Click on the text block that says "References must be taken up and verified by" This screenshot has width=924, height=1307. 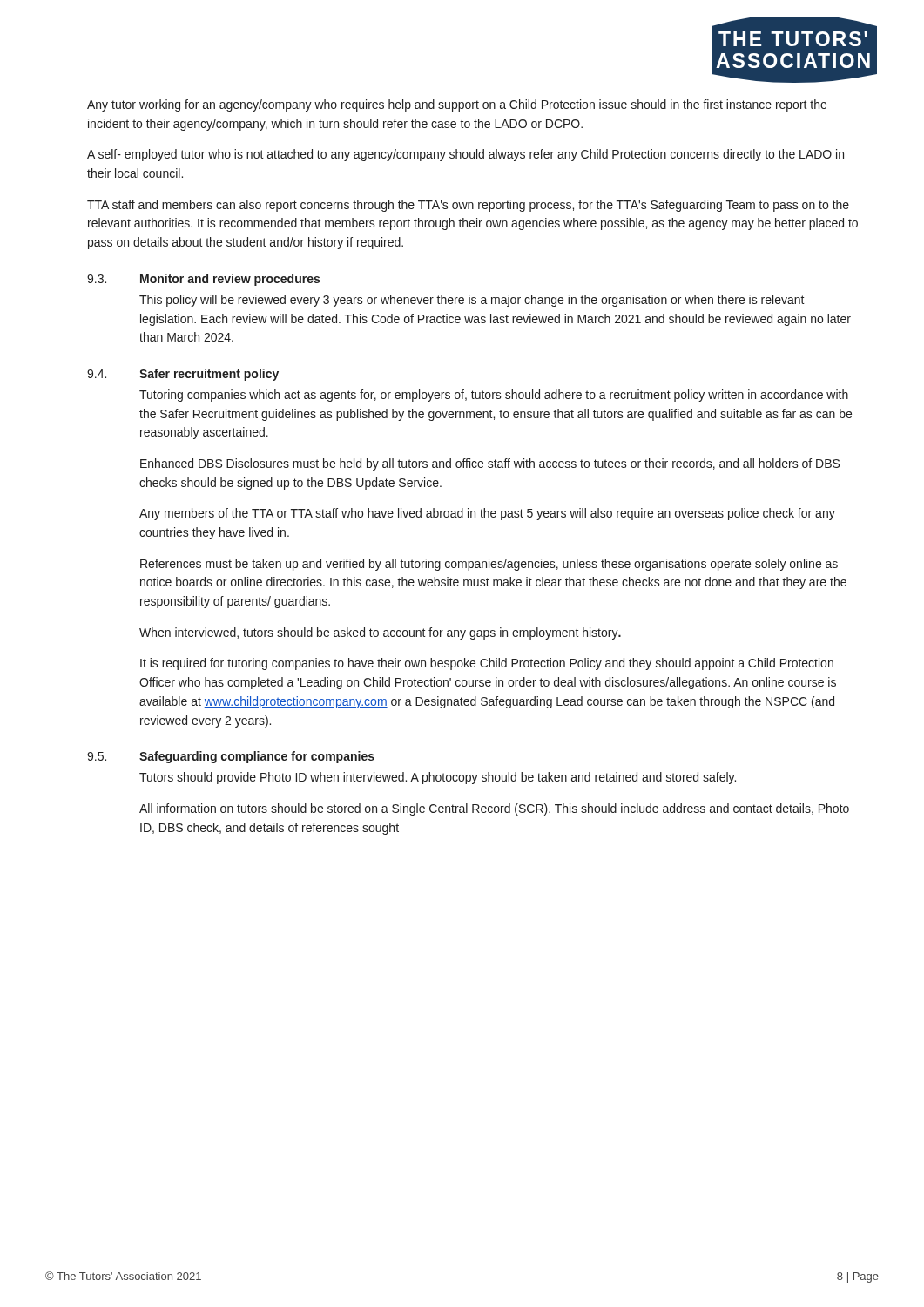(x=493, y=582)
